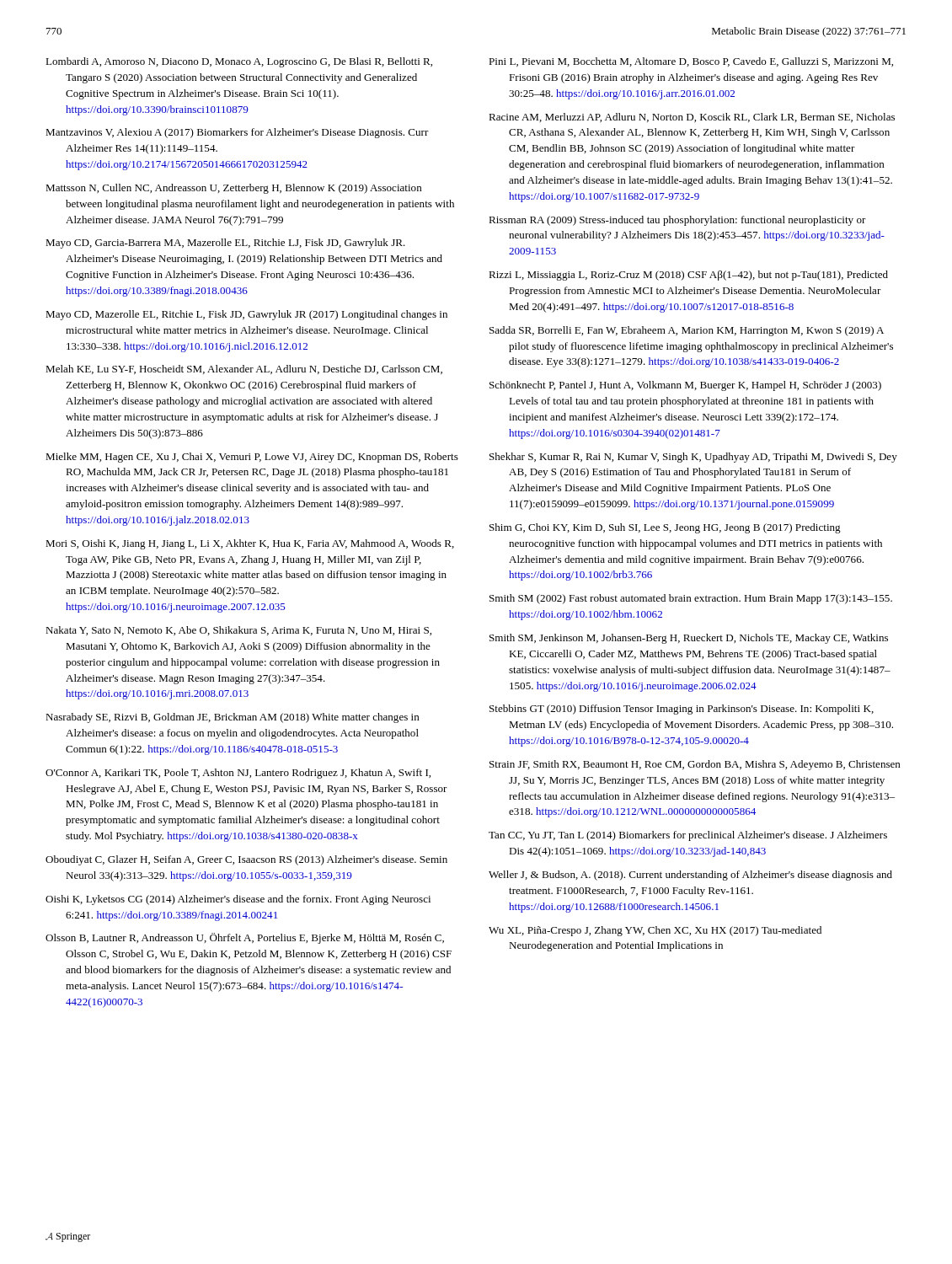952x1264 pixels.
Task: Click on the list item with the text "Weller J, & Budson, A. (2018)."
Action: (x=690, y=890)
